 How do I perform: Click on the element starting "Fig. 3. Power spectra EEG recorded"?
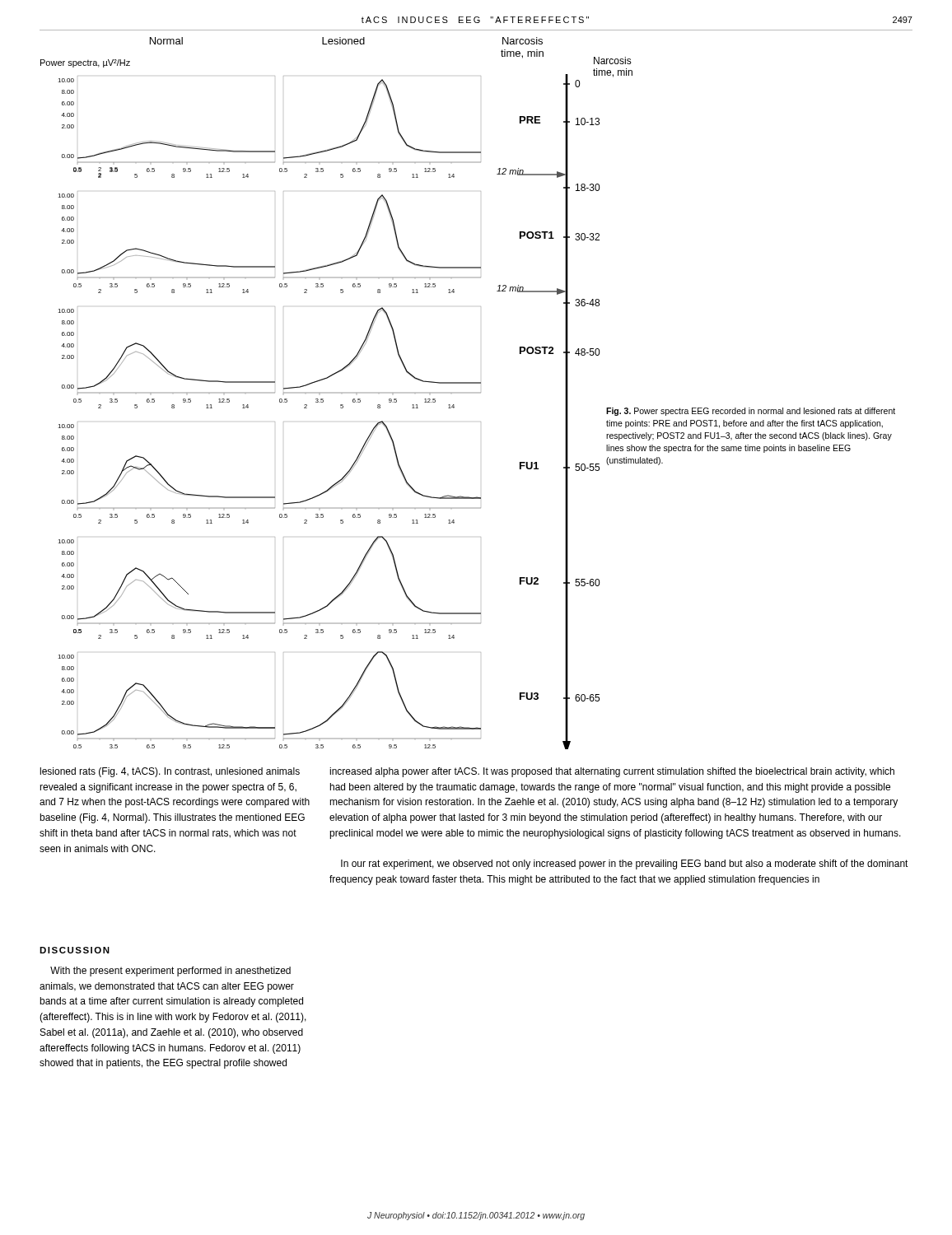pyautogui.click(x=751, y=435)
